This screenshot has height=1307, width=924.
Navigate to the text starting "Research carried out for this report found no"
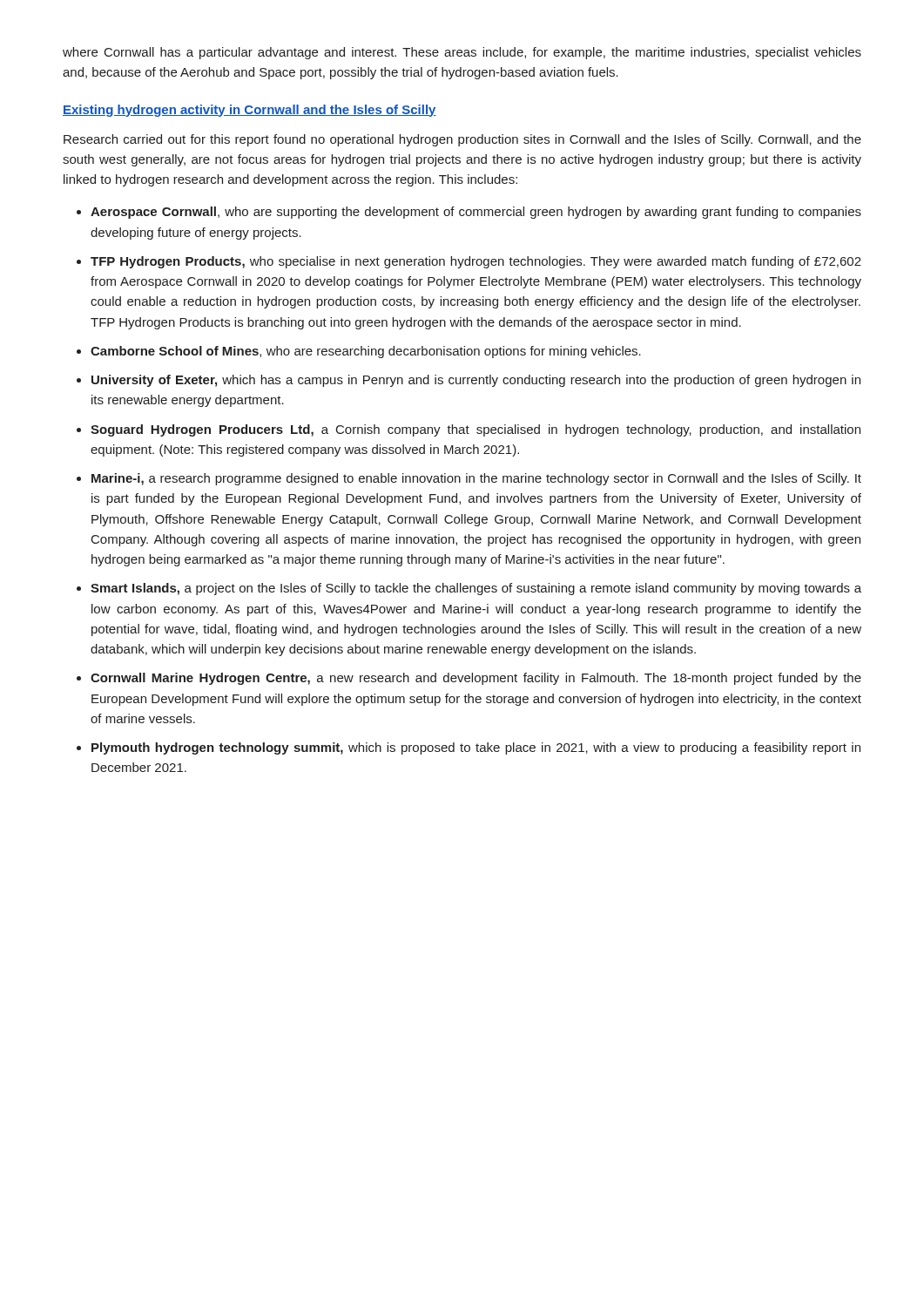click(462, 159)
